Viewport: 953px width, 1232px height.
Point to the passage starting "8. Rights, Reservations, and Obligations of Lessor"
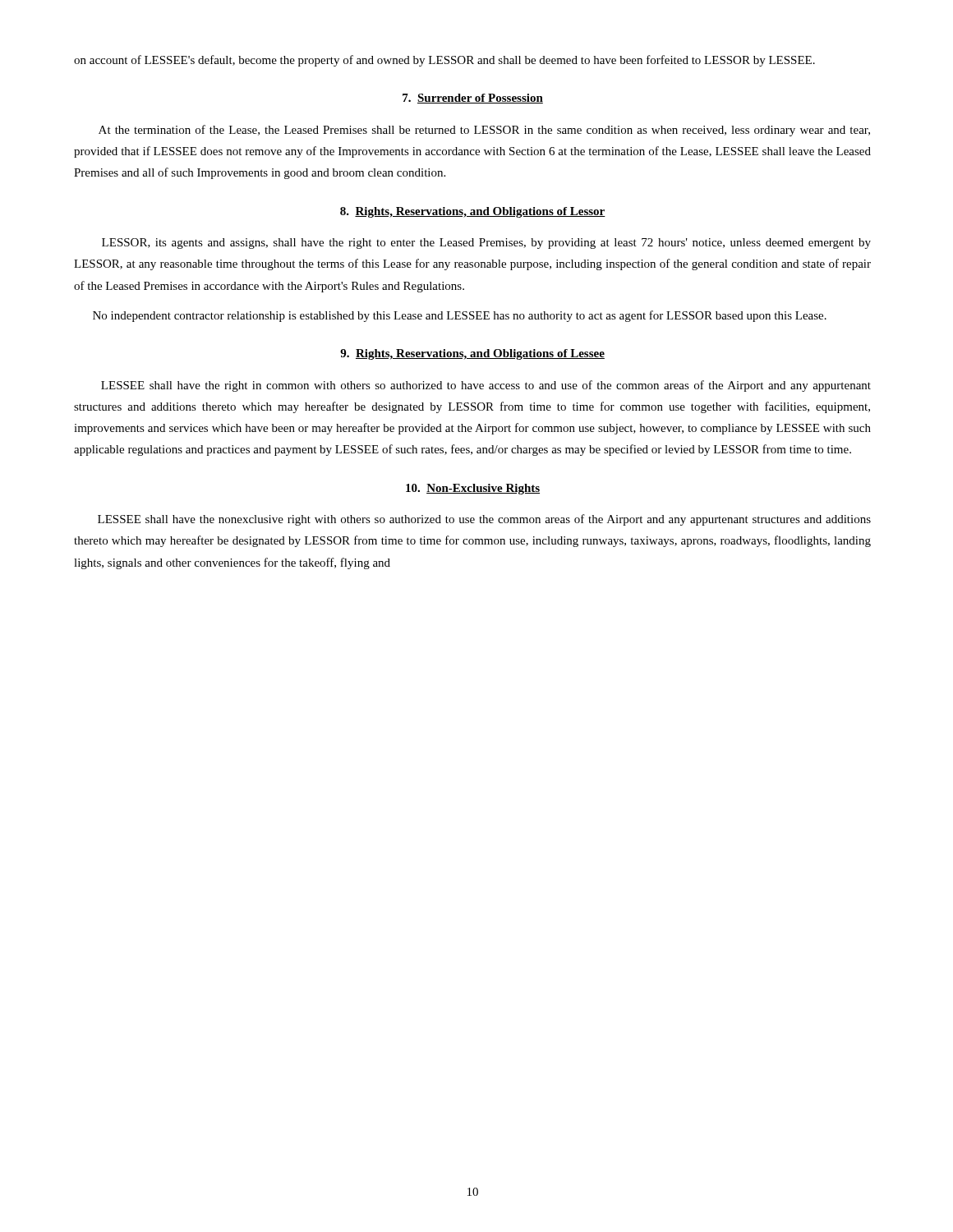click(472, 211)
